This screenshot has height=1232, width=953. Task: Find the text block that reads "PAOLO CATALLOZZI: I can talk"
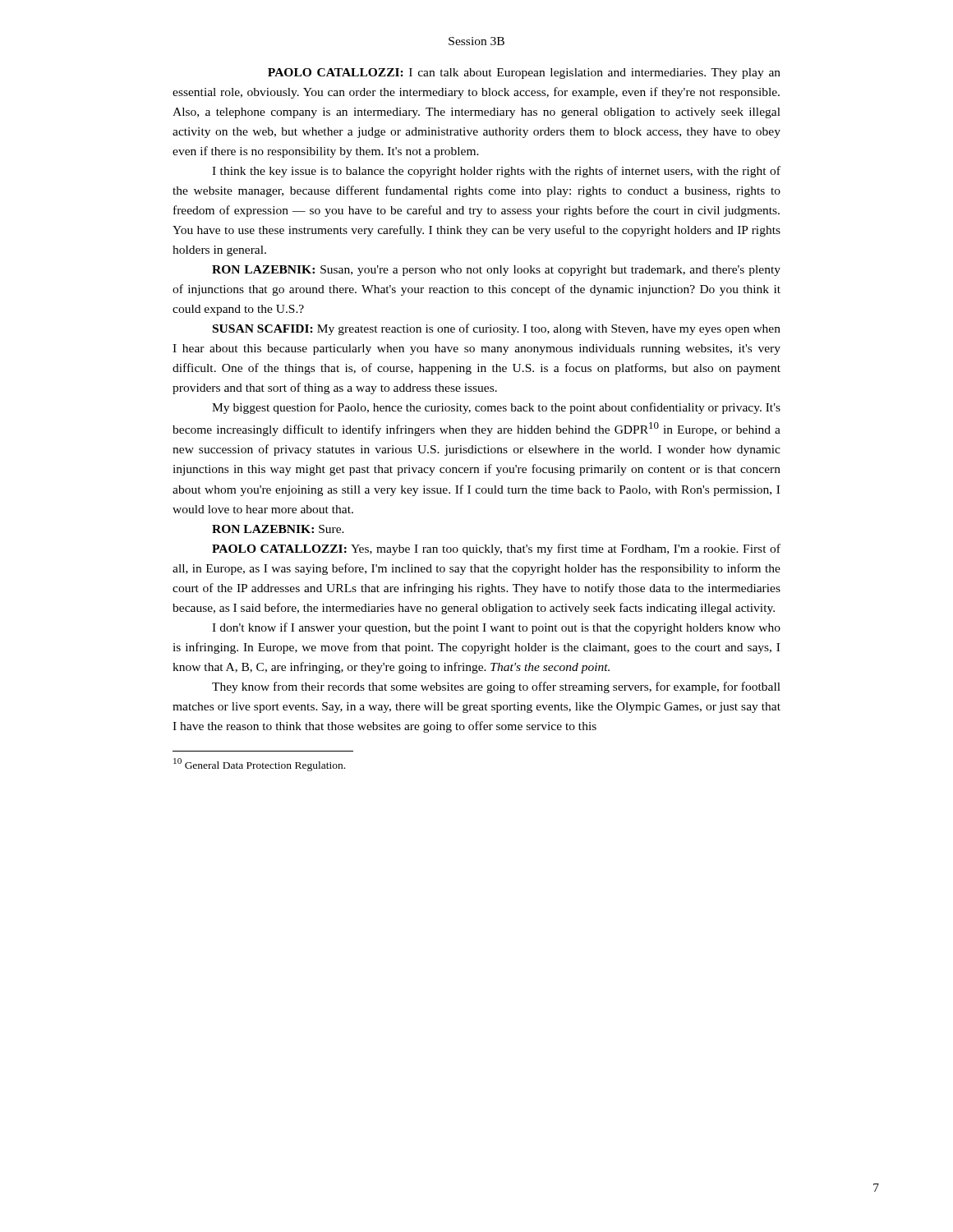[x=476, y=112]
